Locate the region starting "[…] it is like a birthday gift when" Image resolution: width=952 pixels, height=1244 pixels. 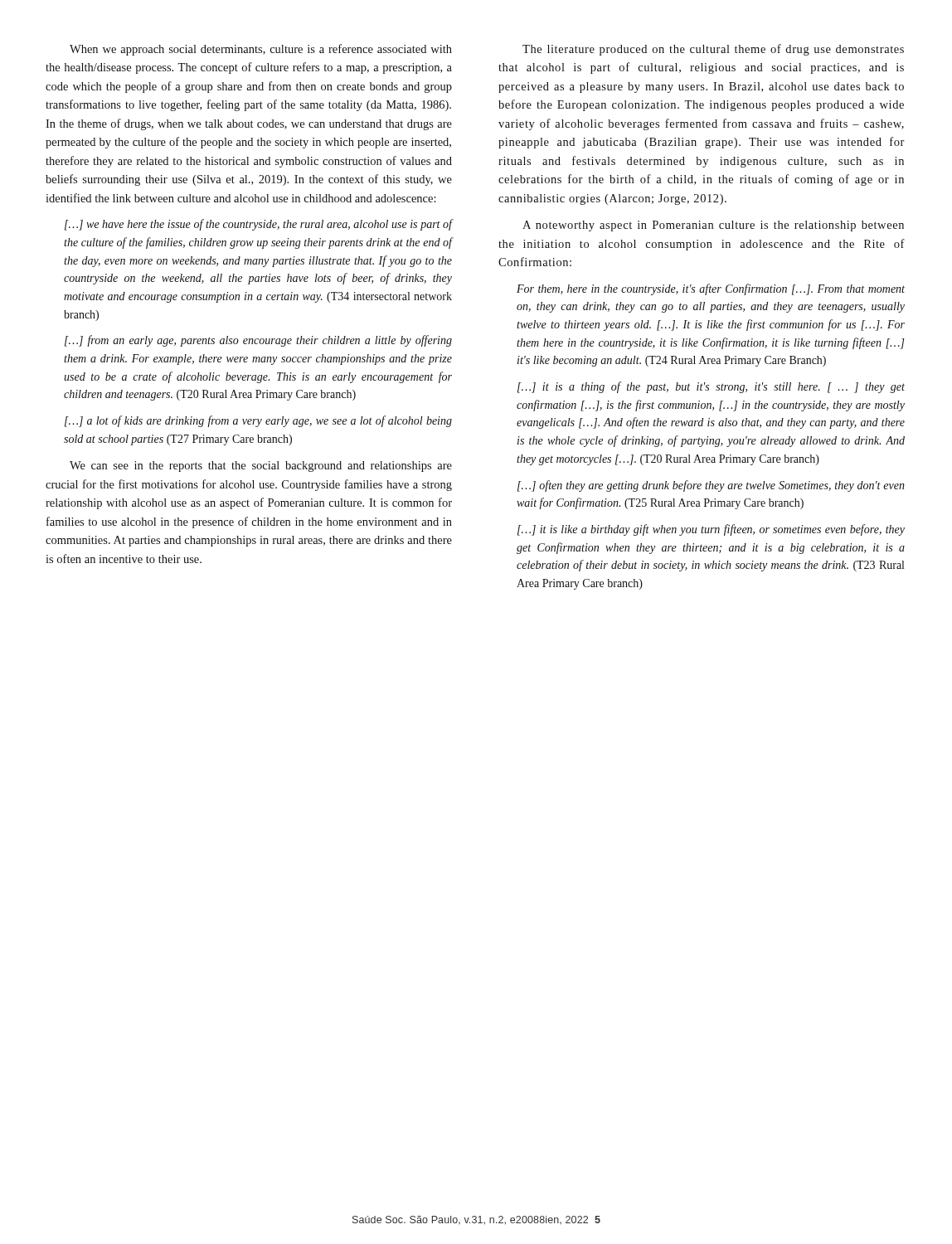[x=711, y=557]
